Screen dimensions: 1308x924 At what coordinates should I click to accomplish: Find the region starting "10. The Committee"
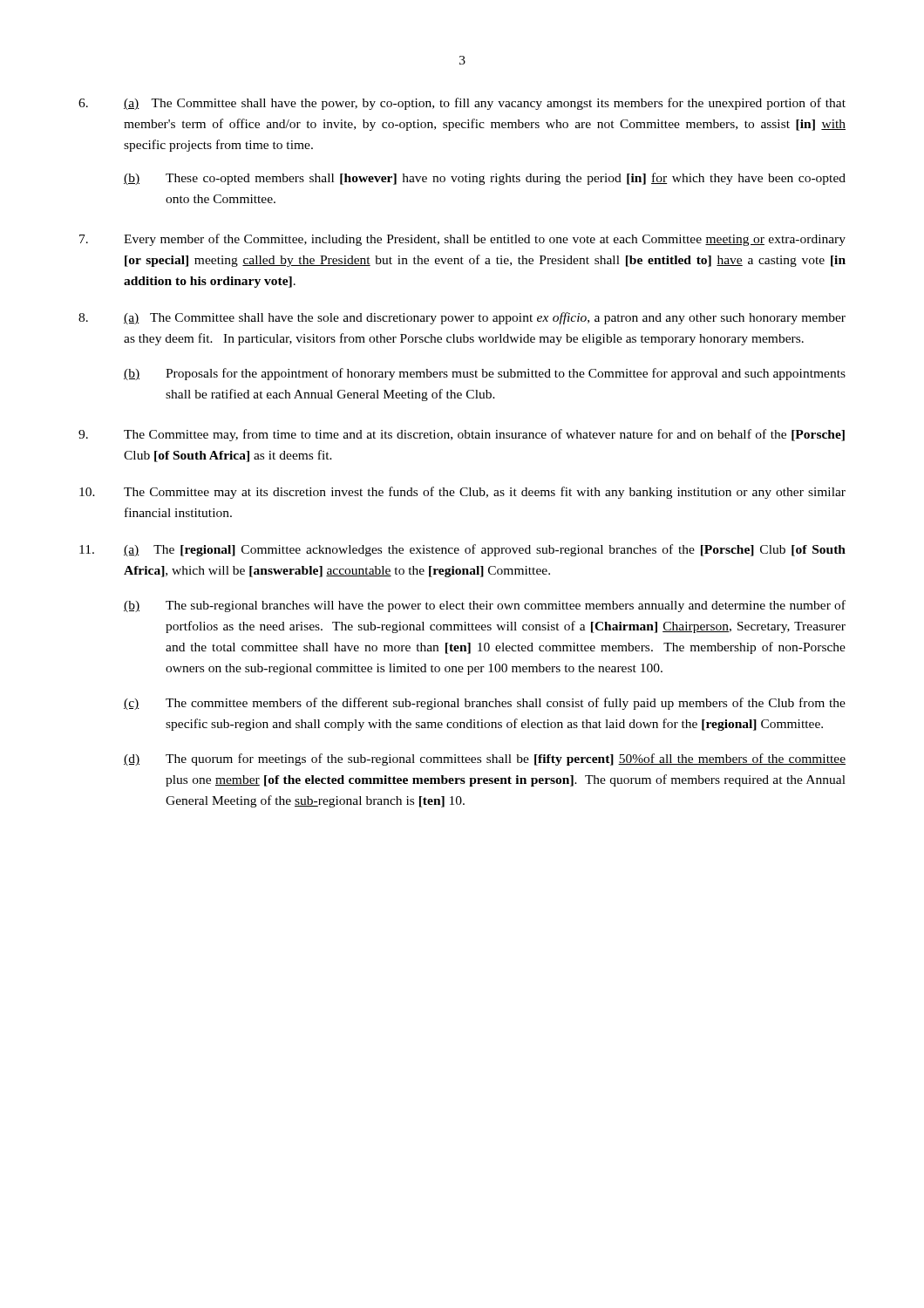pos(462,502)
